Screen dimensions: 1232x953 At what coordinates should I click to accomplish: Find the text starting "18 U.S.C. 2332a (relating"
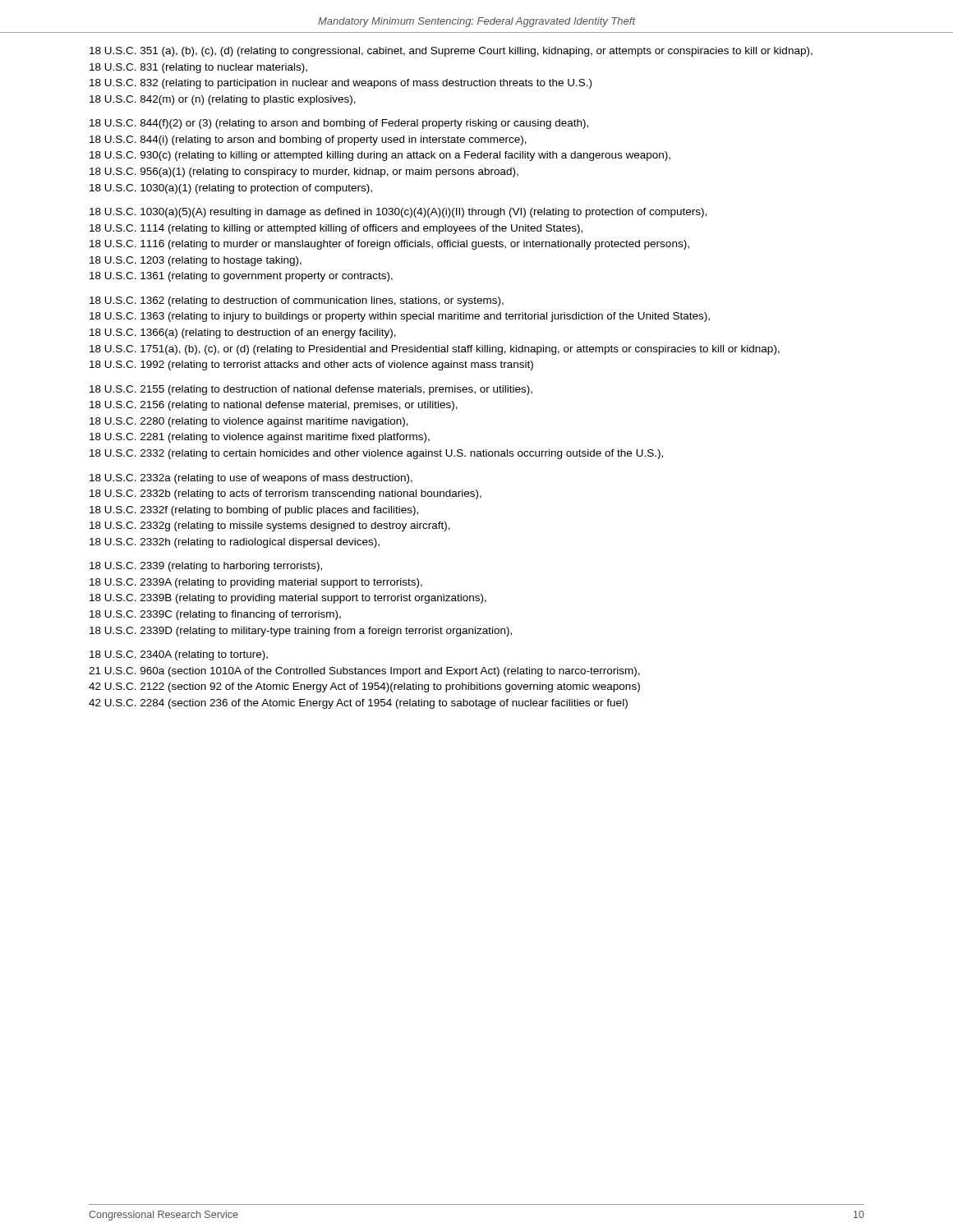[251, 477]
